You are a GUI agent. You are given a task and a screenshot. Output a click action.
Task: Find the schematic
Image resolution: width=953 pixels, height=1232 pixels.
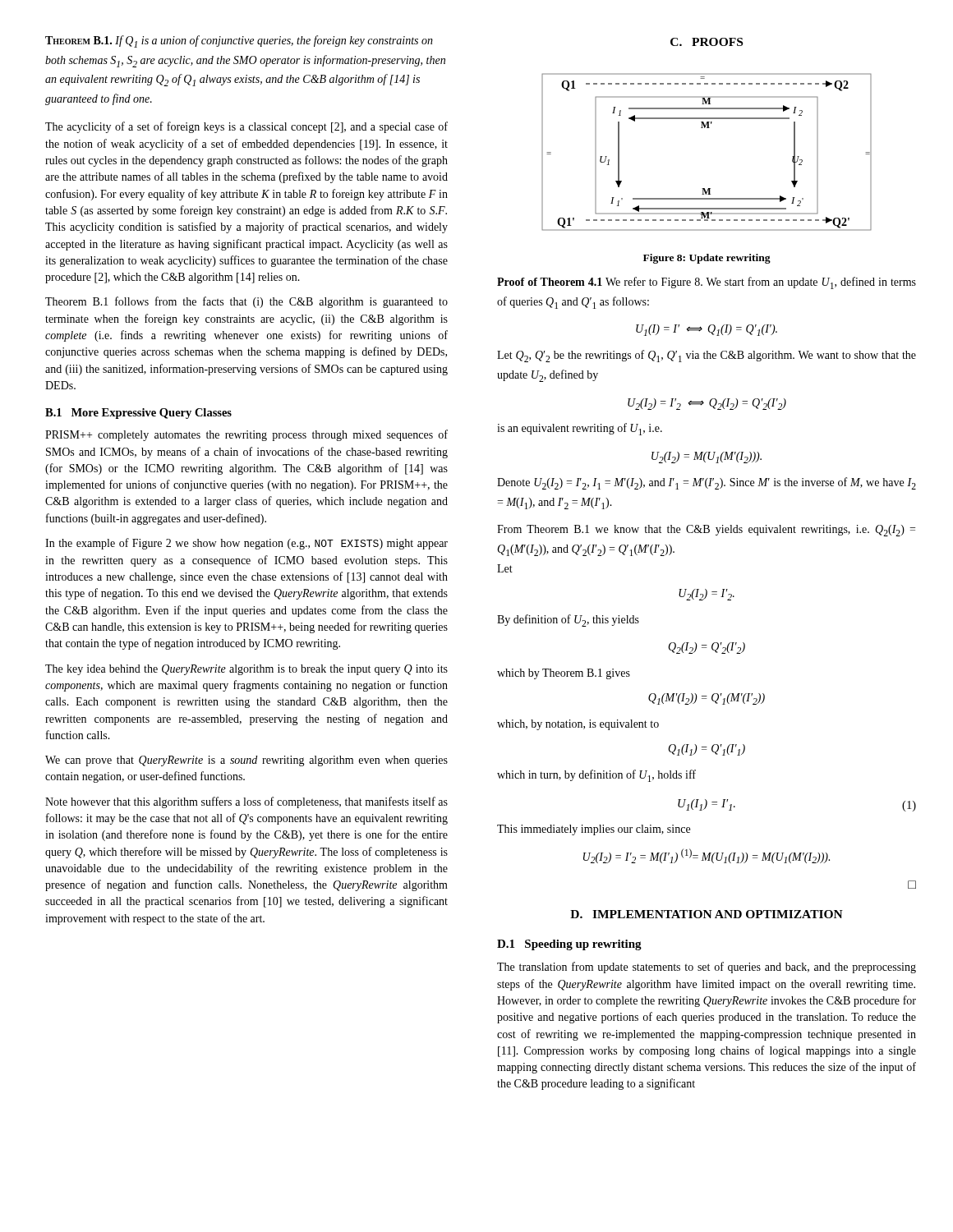707,155
